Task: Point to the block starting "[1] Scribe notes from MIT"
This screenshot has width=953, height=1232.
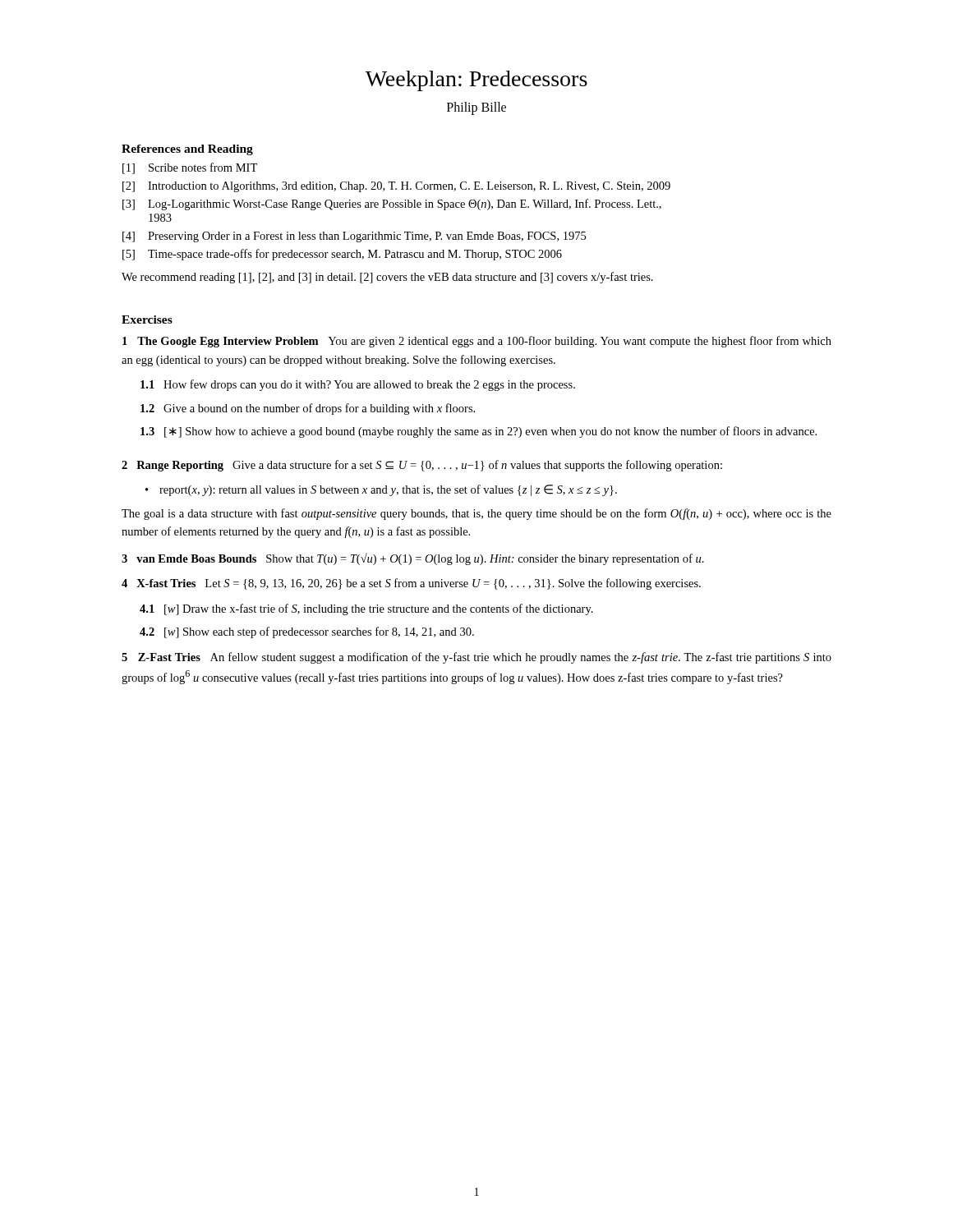Action: pyautogui.click(x=190, y=168)
